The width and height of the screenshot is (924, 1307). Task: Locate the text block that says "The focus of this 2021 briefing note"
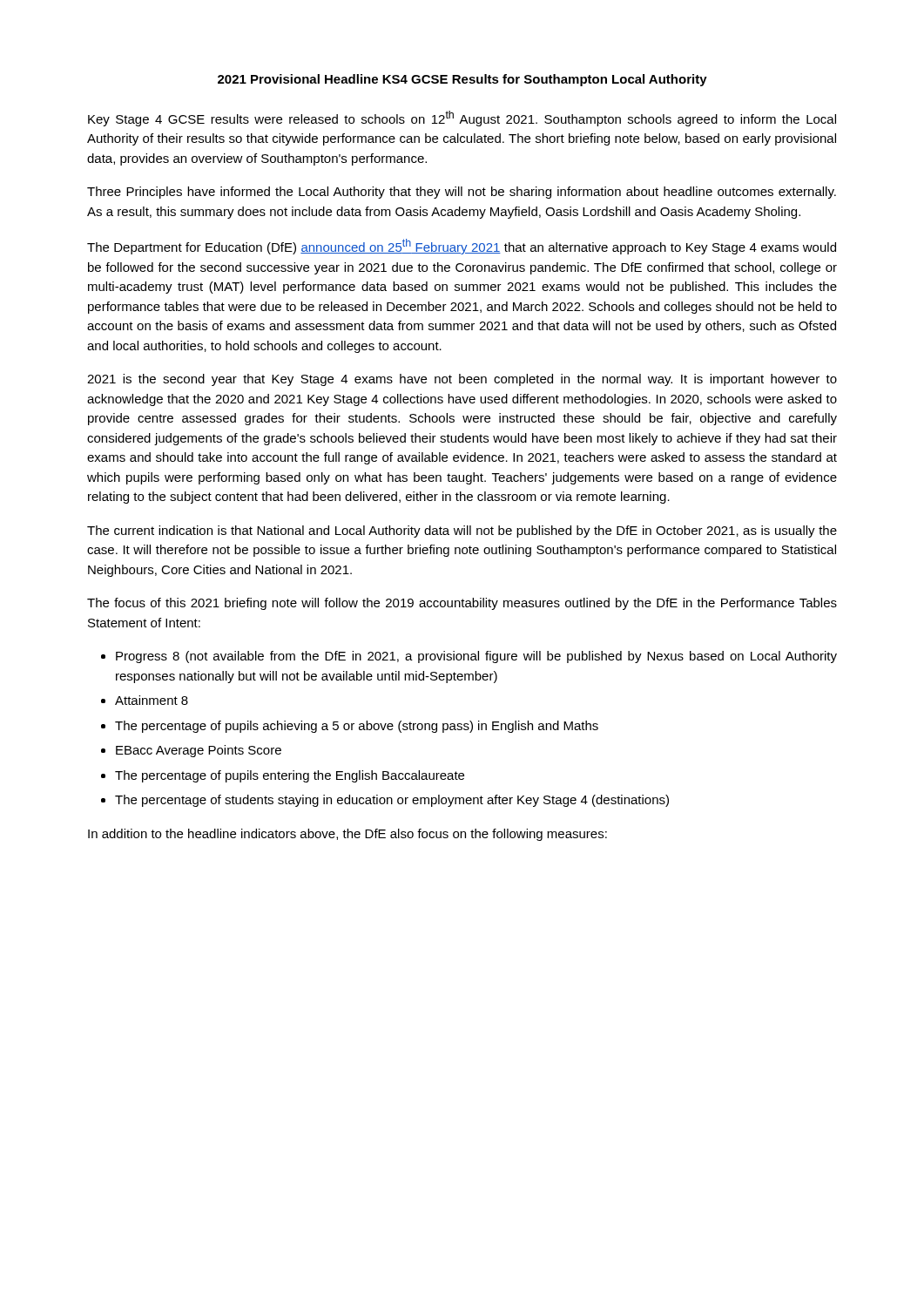click(462, 613)
